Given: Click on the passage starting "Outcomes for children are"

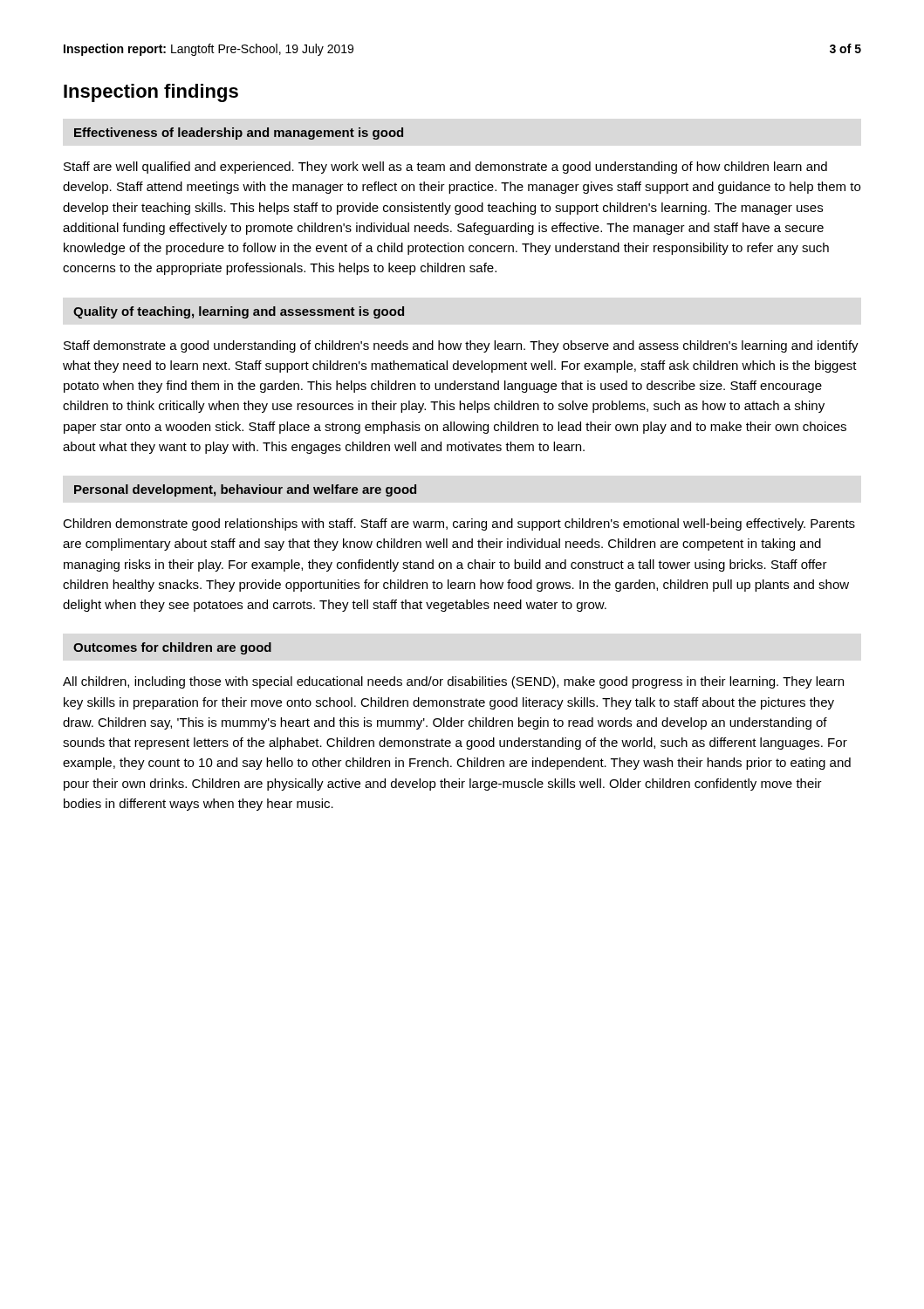Looking at the screenshot, I should tap(173, 647).
